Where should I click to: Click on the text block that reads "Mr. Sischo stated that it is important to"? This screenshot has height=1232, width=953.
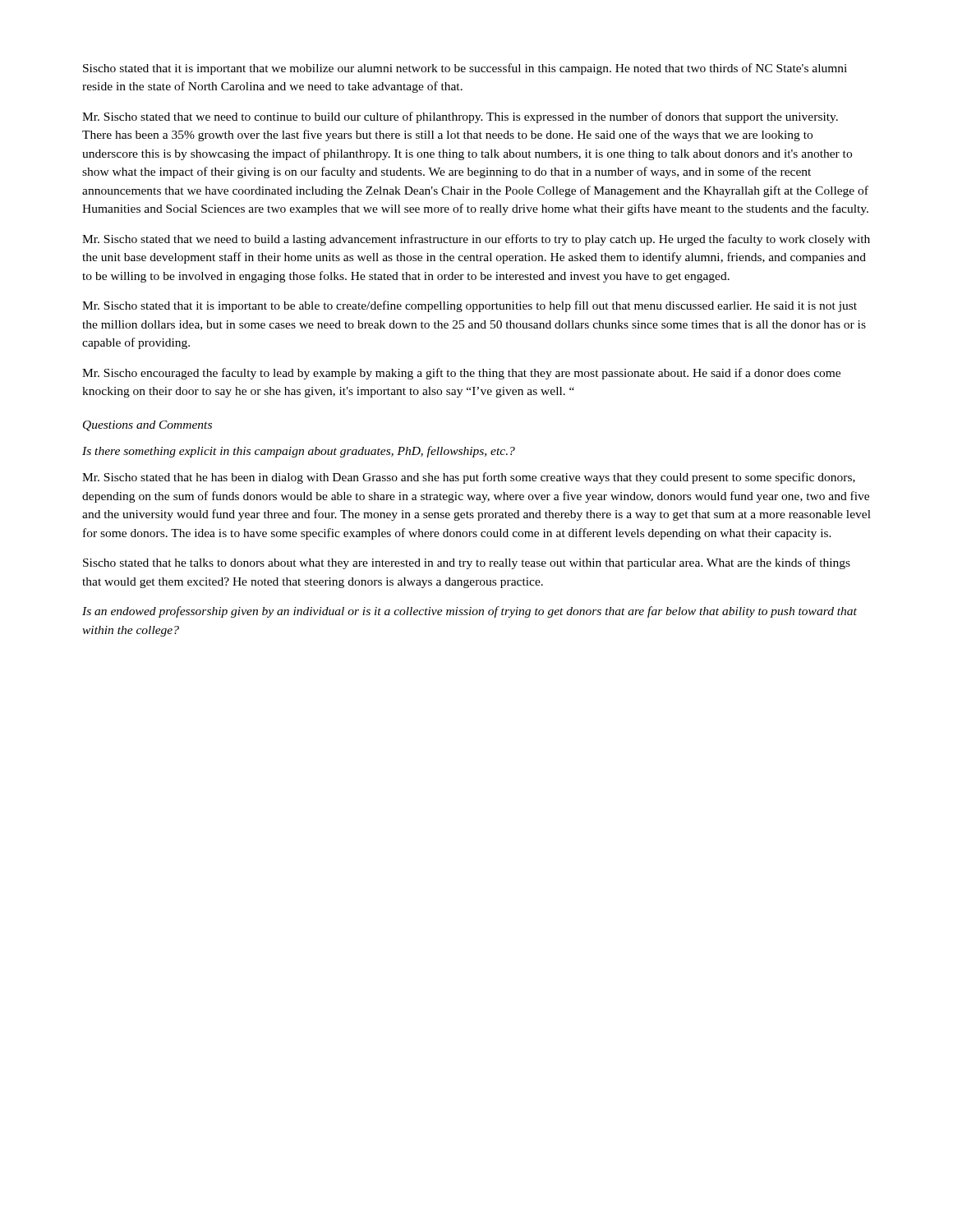click(474, 324)
